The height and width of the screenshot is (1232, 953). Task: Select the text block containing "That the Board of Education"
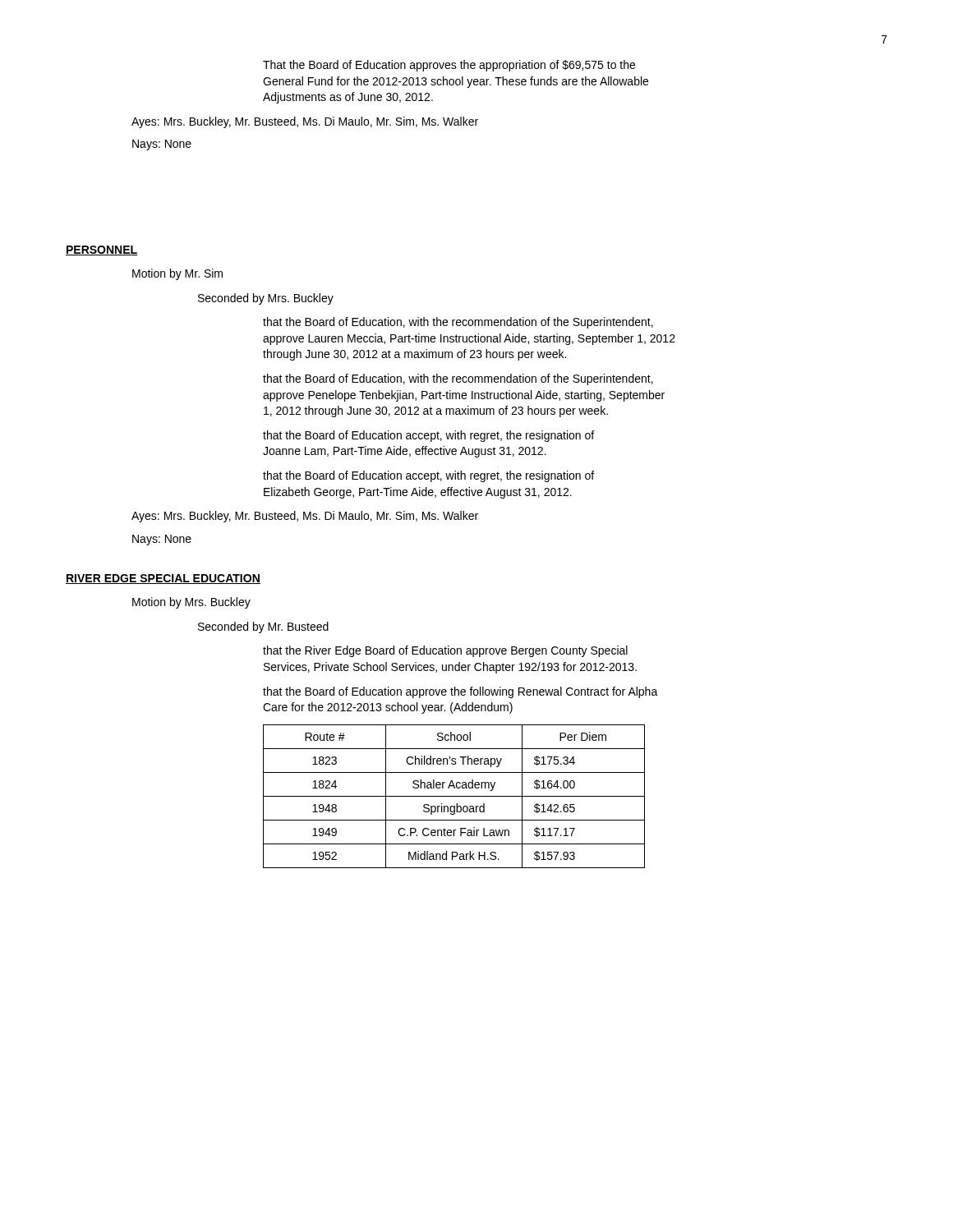[456, 81]
